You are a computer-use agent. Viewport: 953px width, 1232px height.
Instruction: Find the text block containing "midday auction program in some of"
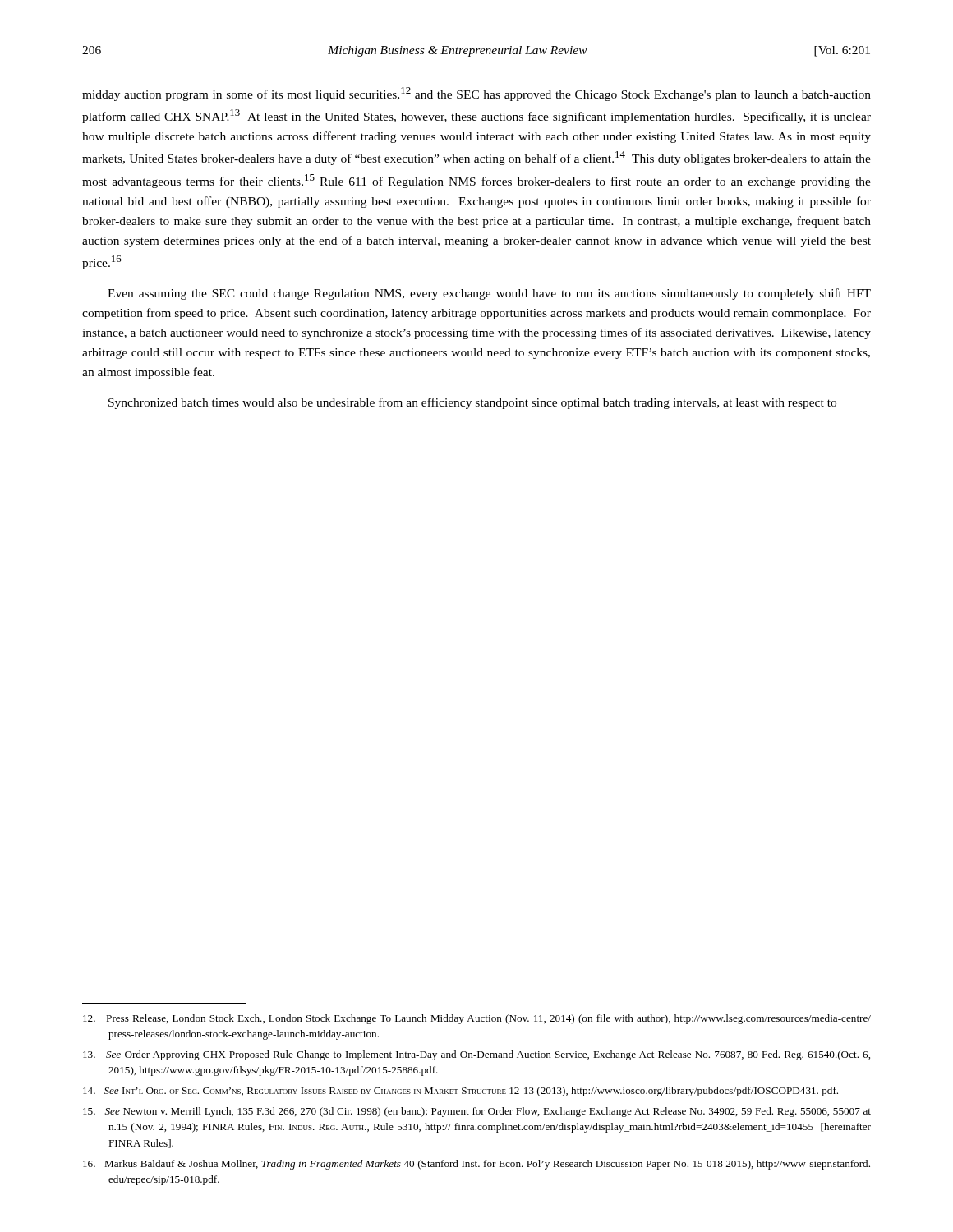coord(476,247)
